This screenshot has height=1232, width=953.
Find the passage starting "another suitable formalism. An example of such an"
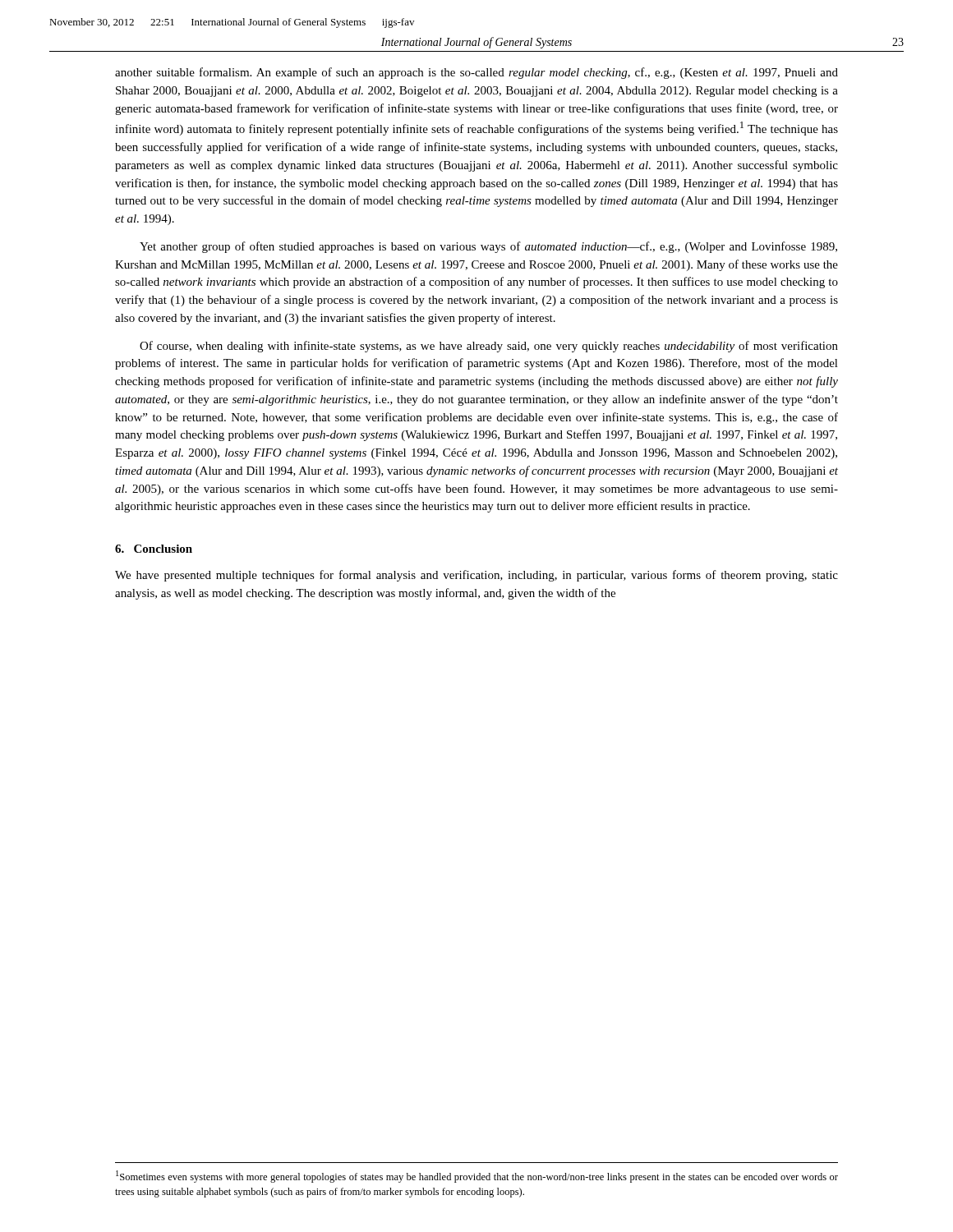476,146
